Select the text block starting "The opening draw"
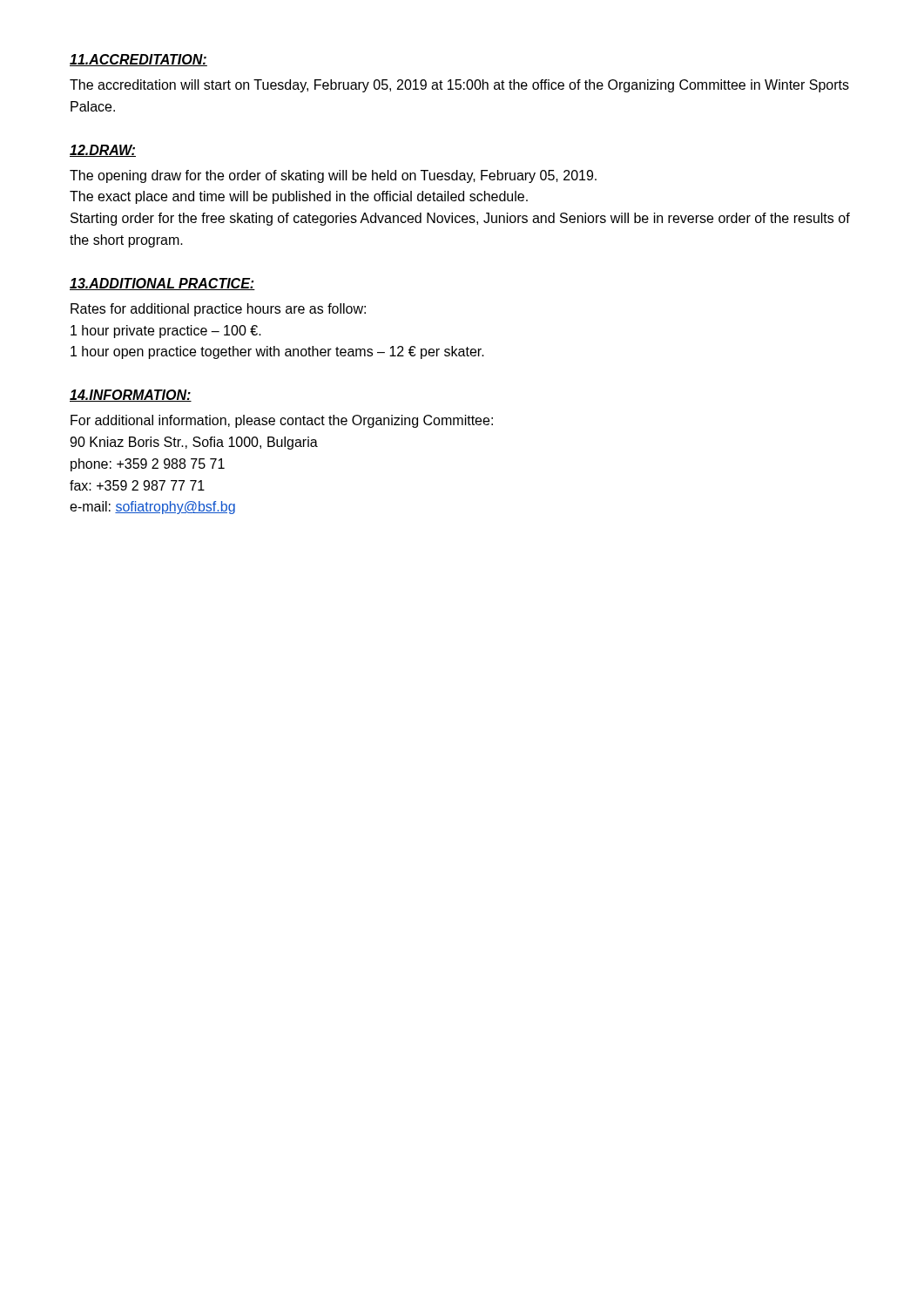The image size is (924, 1307). pos(460,208)
